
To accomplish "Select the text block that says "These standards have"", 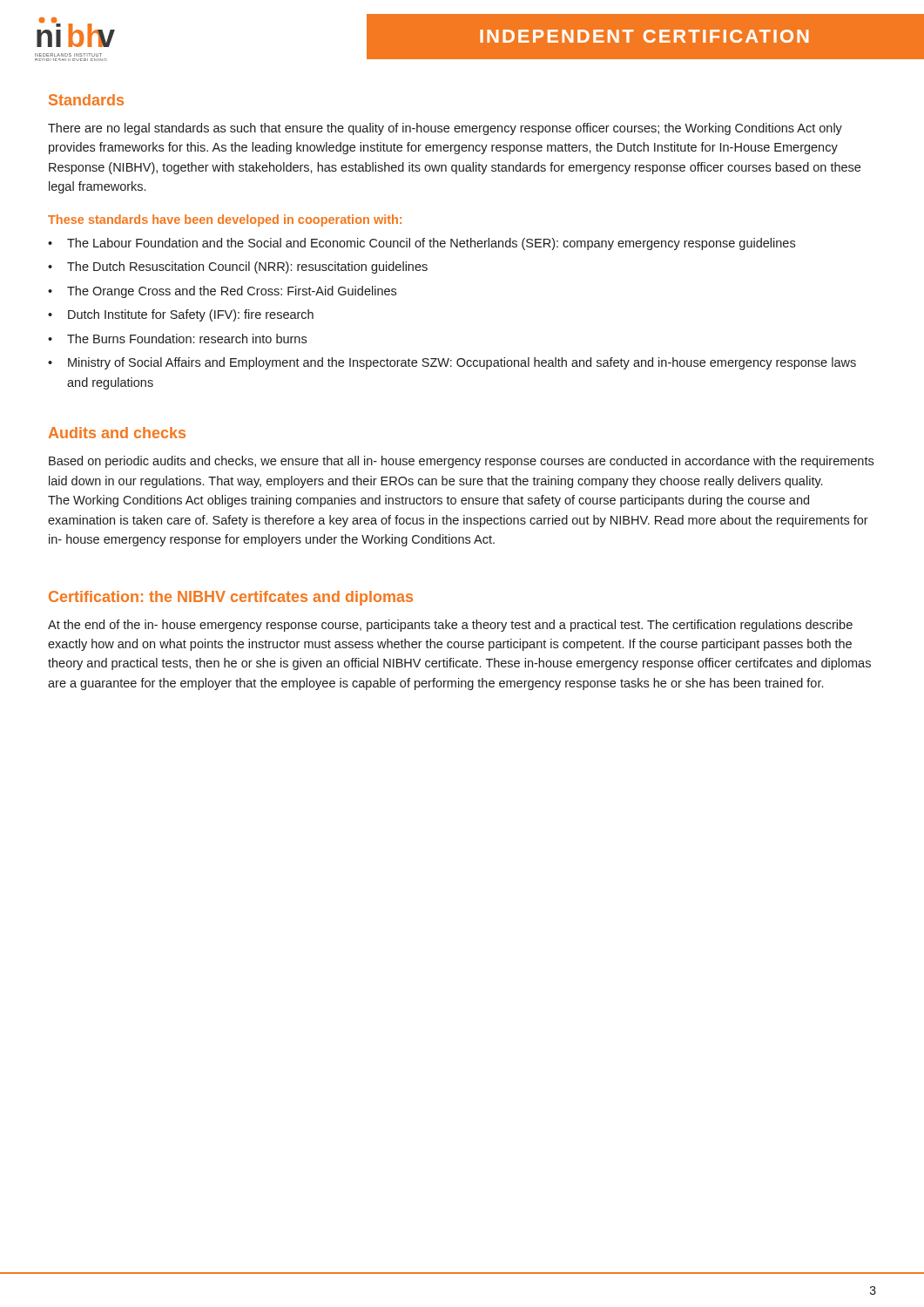I will coord(225,219).
